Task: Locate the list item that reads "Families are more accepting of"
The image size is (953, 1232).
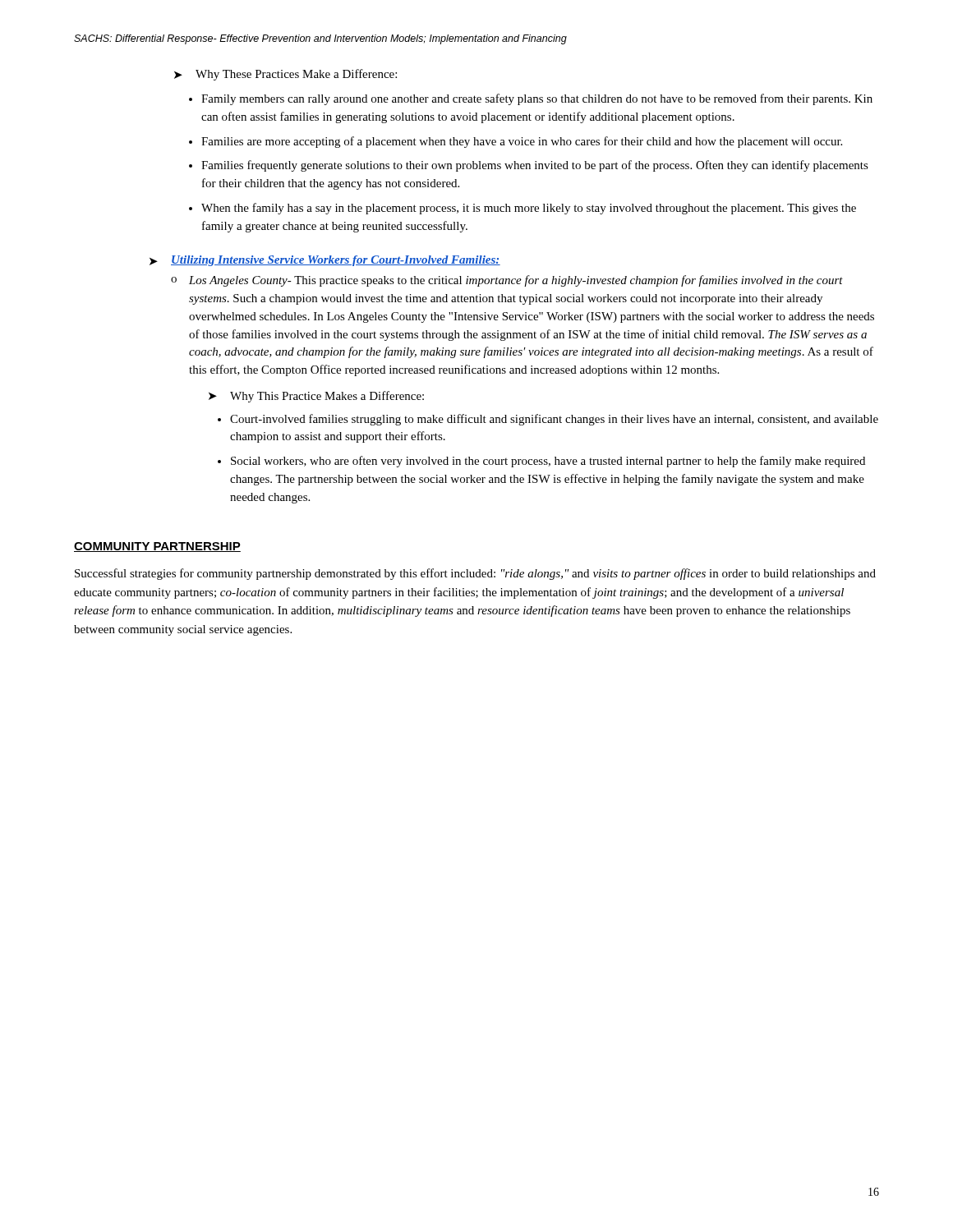Action: (x=522, y=141)
